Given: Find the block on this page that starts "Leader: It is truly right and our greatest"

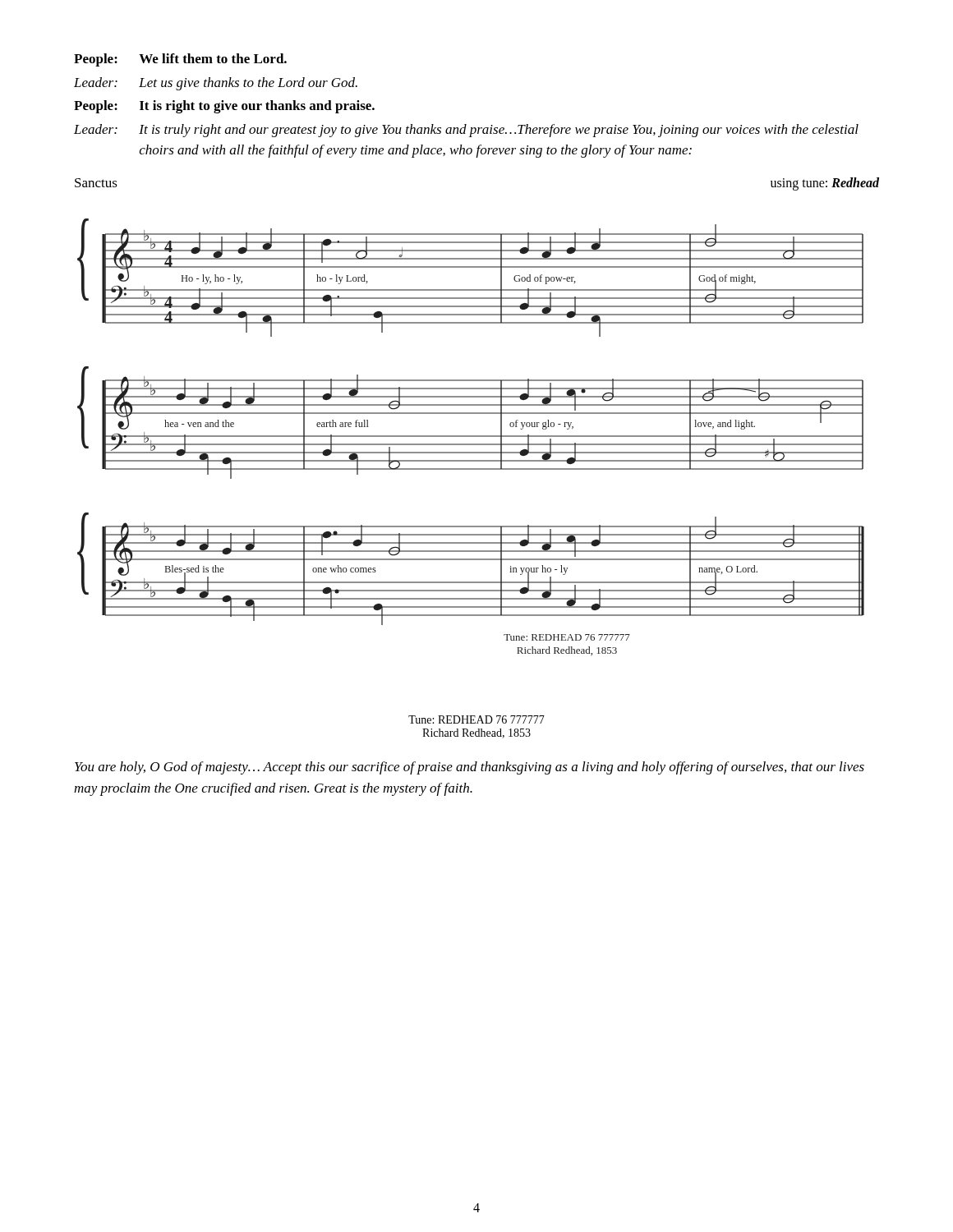Looking at the screenshot, I should pos(474,140).
